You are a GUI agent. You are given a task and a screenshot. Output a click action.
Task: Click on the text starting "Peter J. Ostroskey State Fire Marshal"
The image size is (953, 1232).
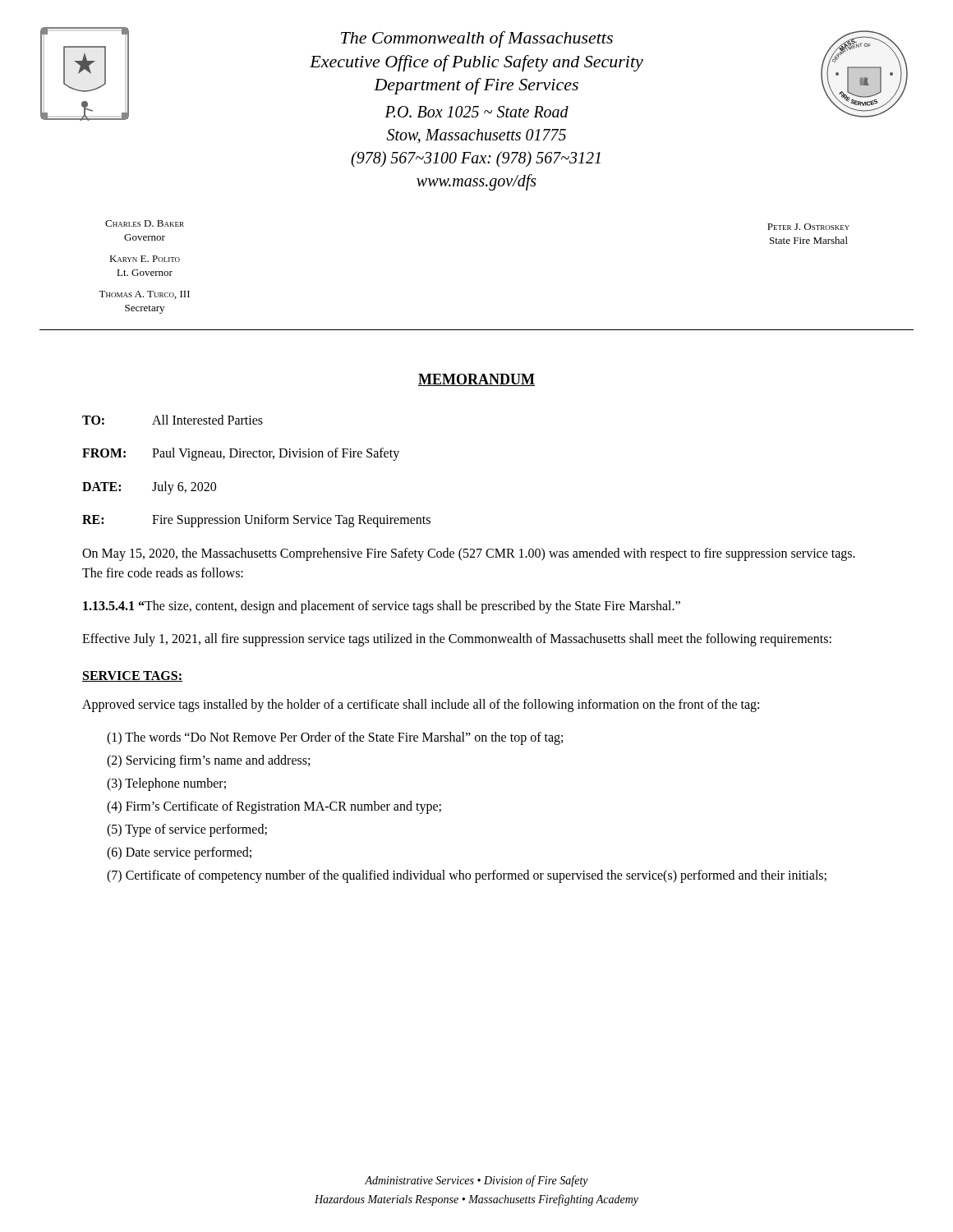(808, 233)
